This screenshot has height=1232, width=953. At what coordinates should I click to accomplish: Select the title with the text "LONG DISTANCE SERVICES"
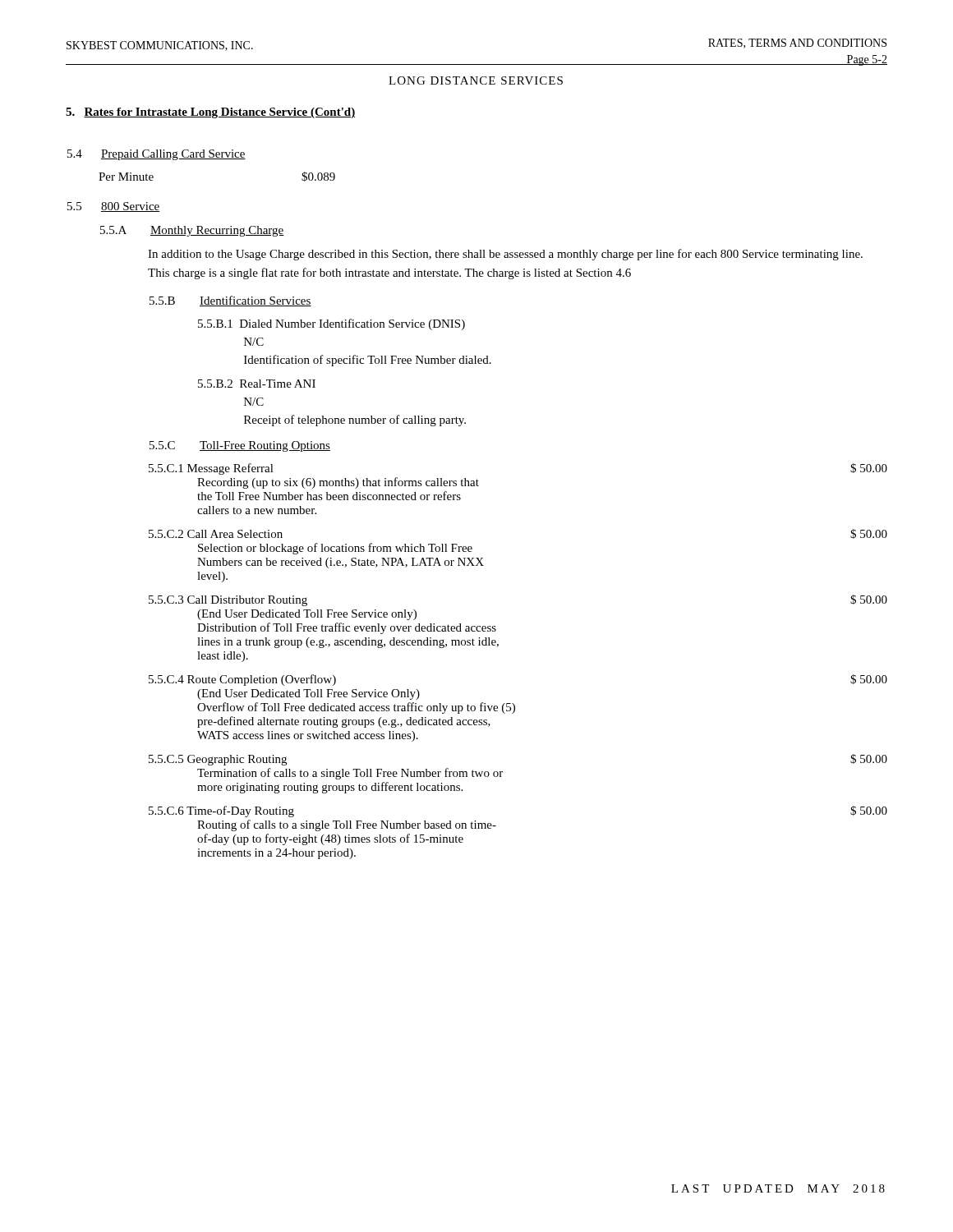tap(476, 81)
